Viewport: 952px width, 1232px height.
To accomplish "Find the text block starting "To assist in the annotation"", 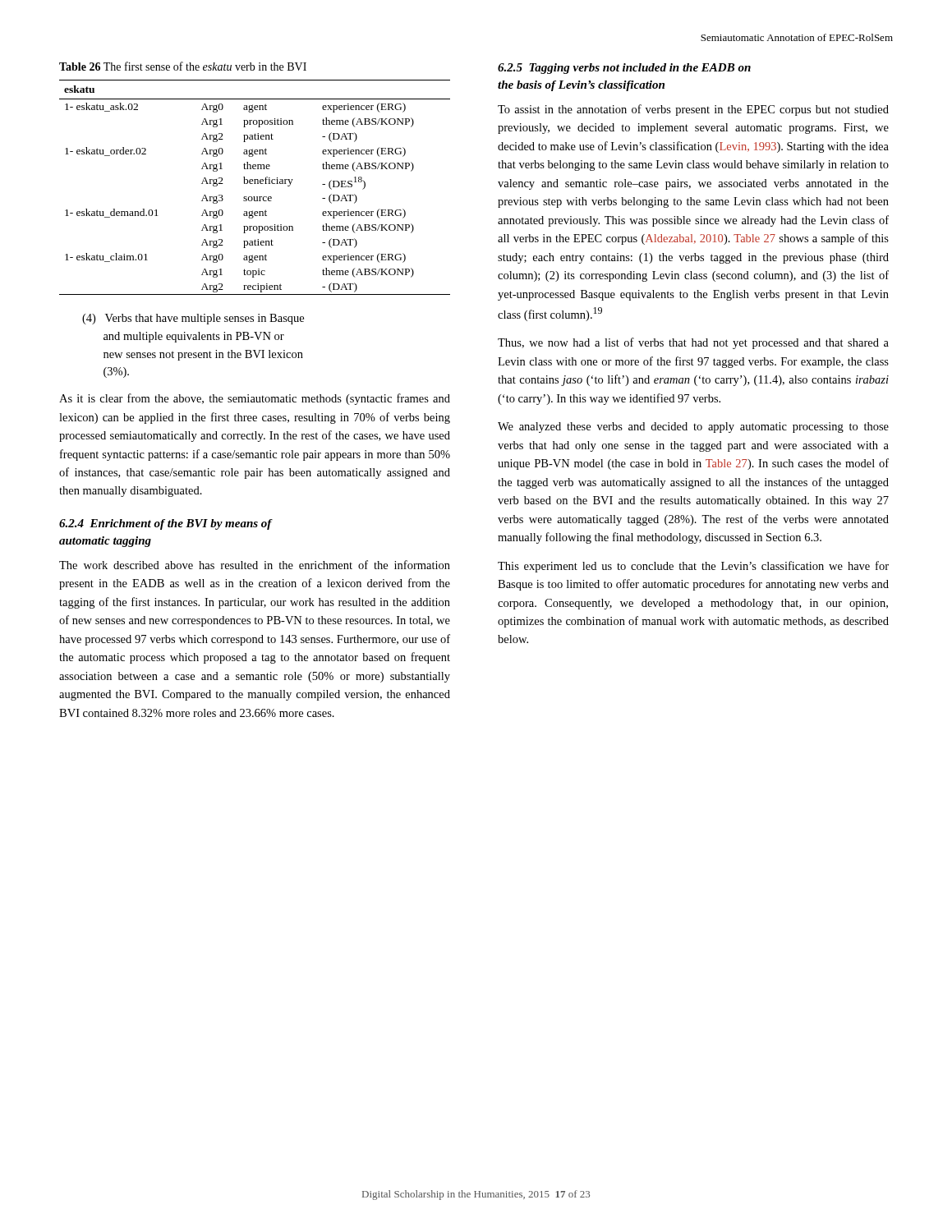I will (x=693, y=212).
